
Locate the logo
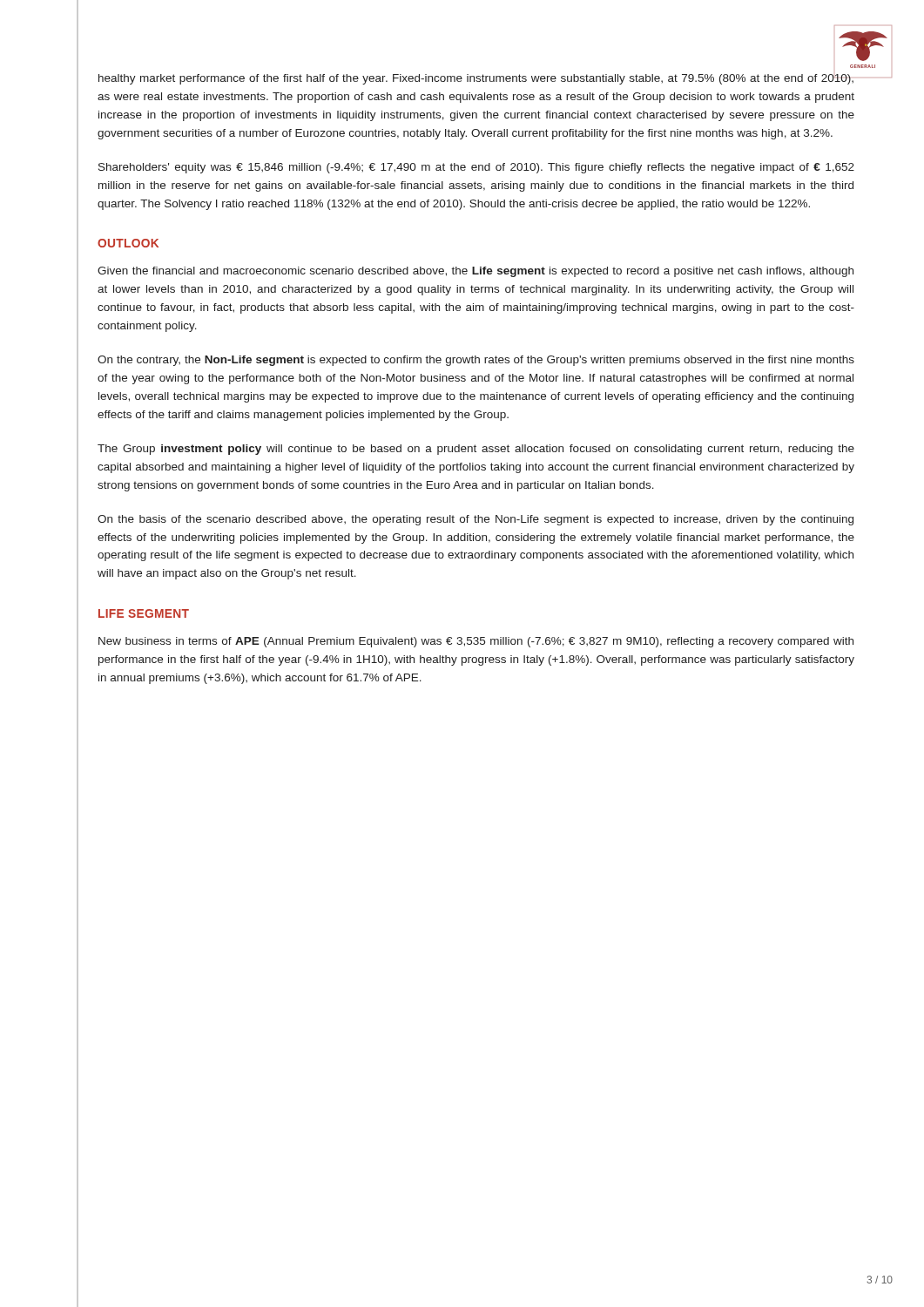(863, 51)
